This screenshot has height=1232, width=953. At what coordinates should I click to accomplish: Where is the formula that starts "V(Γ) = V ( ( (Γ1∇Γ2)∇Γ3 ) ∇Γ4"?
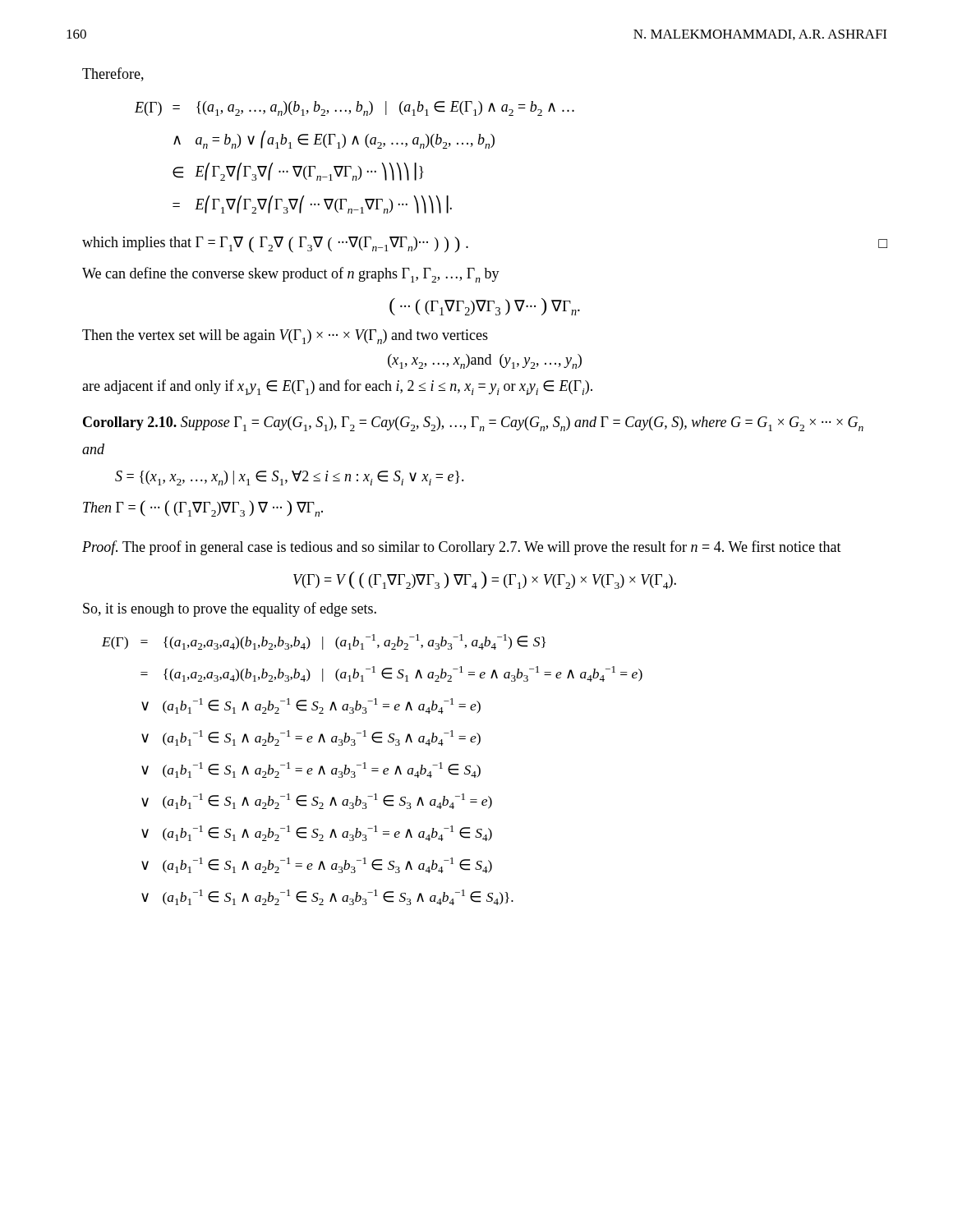pos(485,580)
